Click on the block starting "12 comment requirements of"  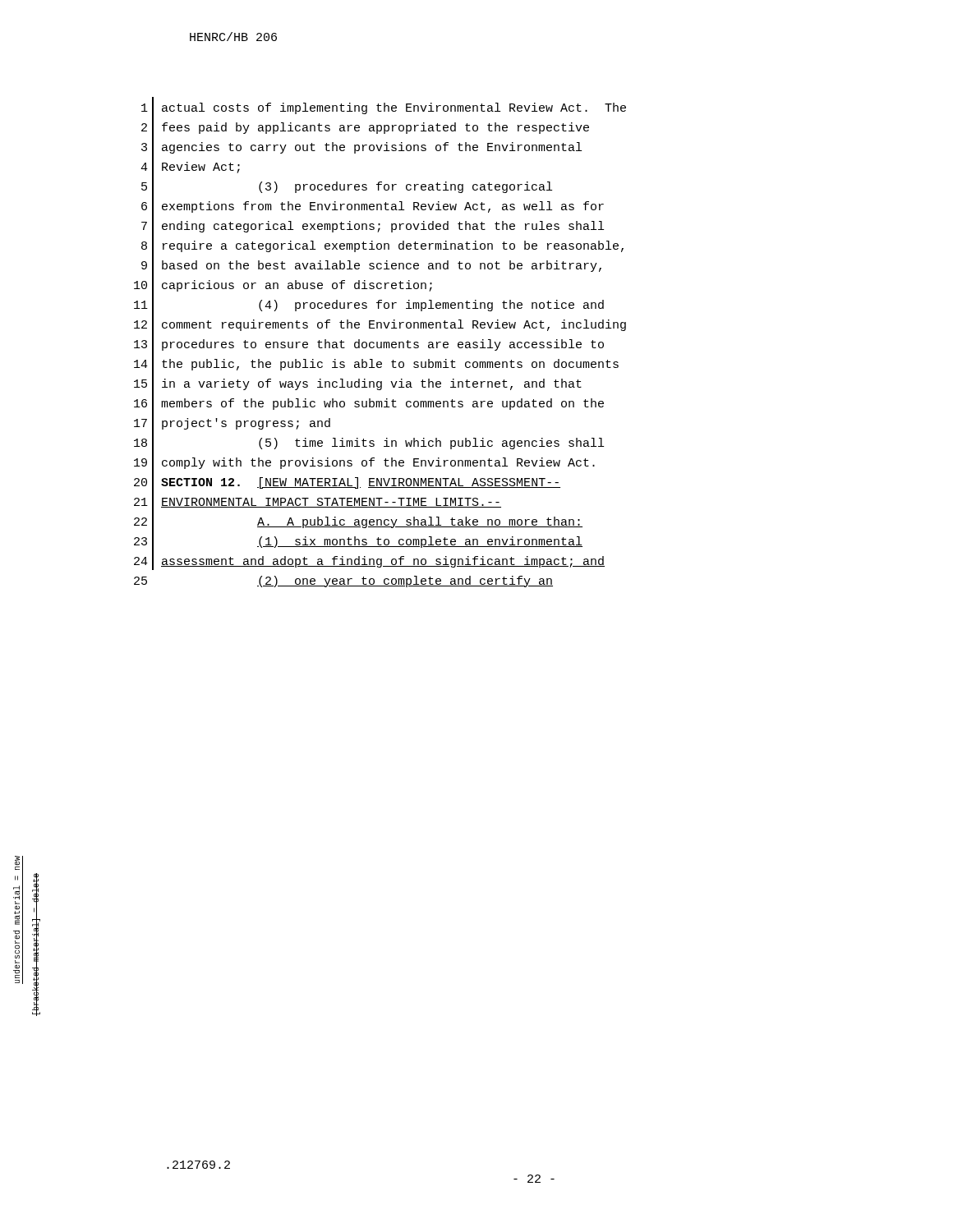pos(355,325)
